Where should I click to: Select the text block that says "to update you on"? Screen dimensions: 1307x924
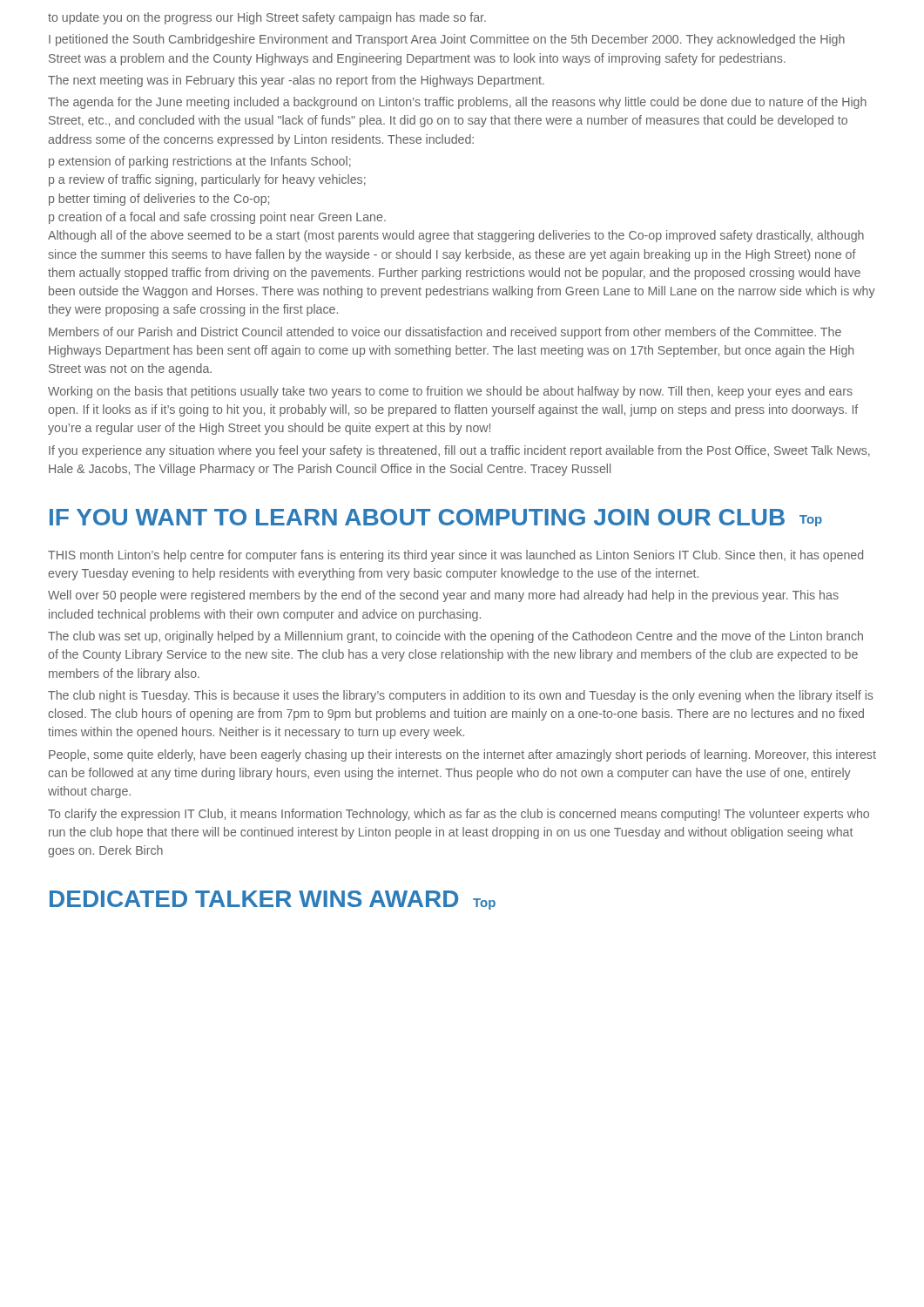(x=267, y=17)
